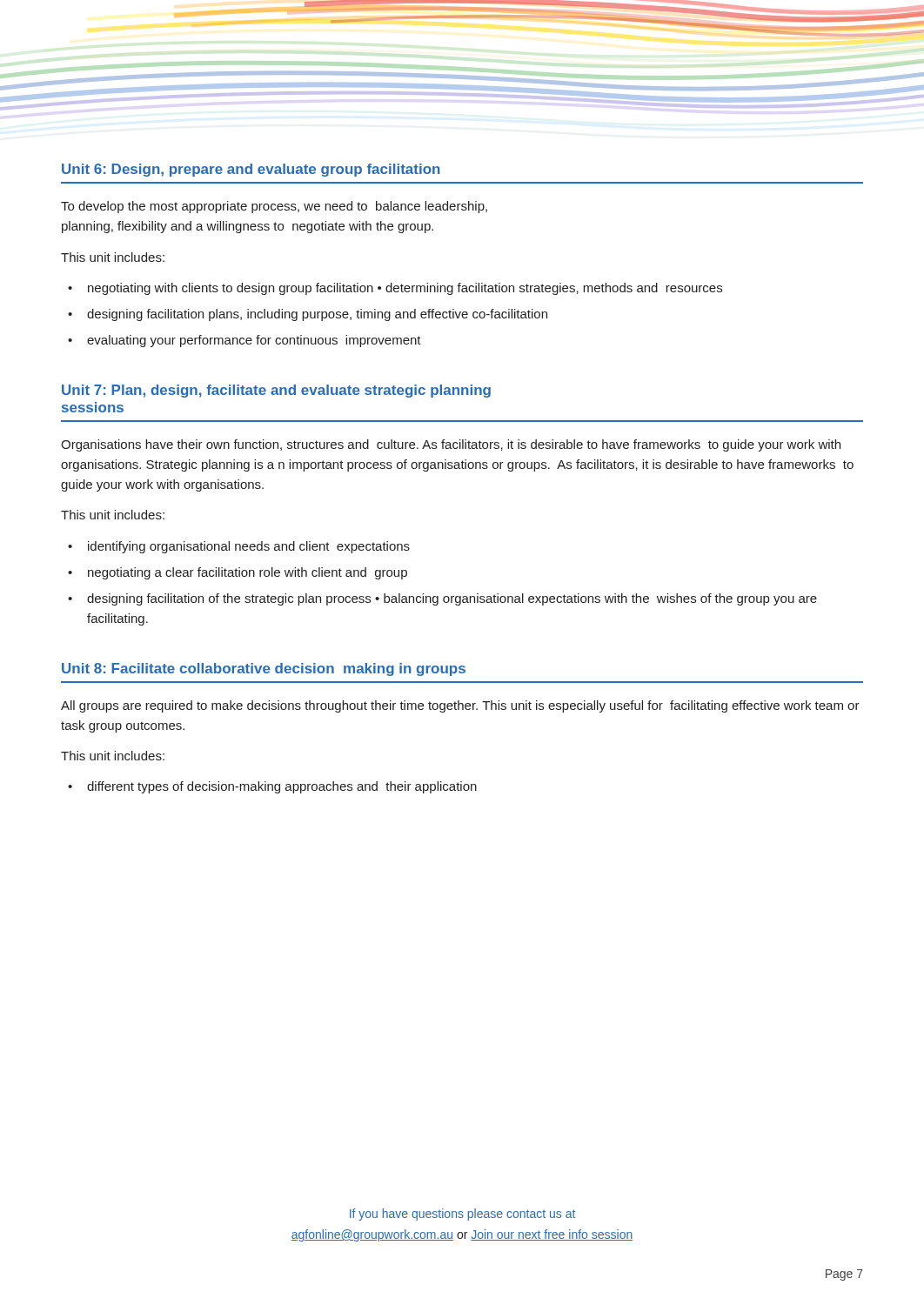
Task: Navigate to the element starting "• different types of decision-making approaches and their"
Action: (x=272, y=786)
